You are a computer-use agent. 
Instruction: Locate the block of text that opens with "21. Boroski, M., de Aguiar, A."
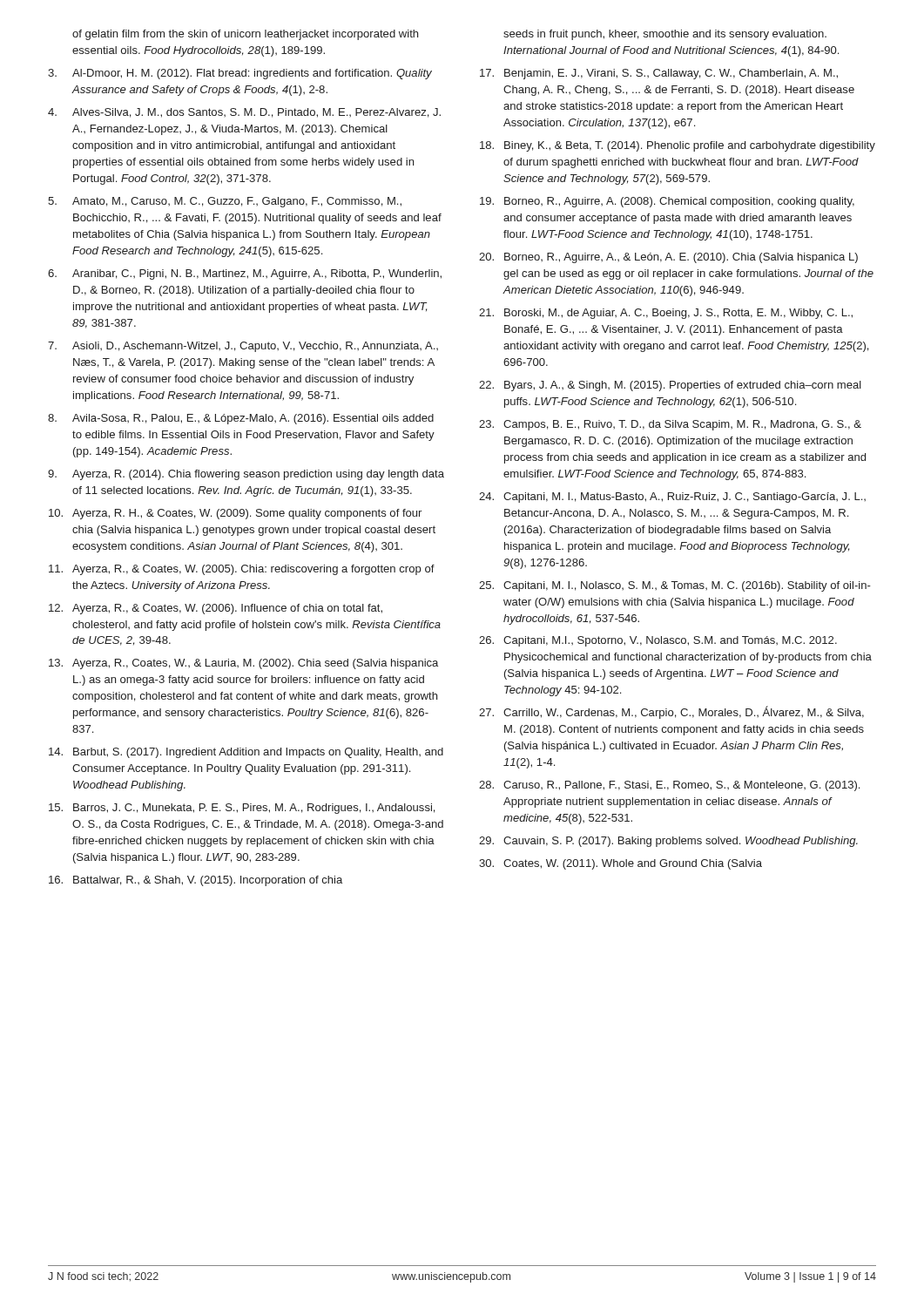point(677,338)
